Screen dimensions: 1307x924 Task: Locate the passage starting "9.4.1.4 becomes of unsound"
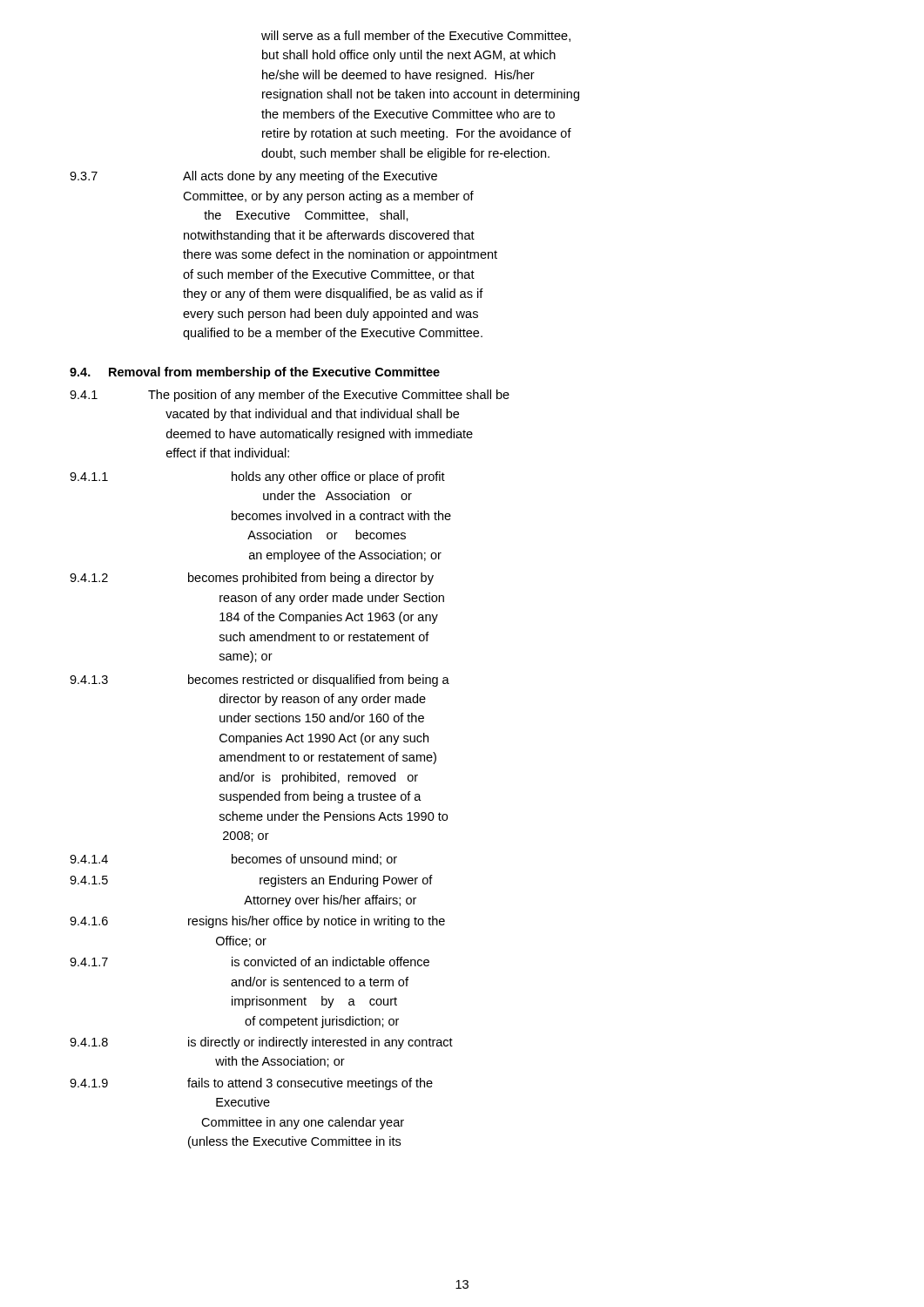click(233, 859)
